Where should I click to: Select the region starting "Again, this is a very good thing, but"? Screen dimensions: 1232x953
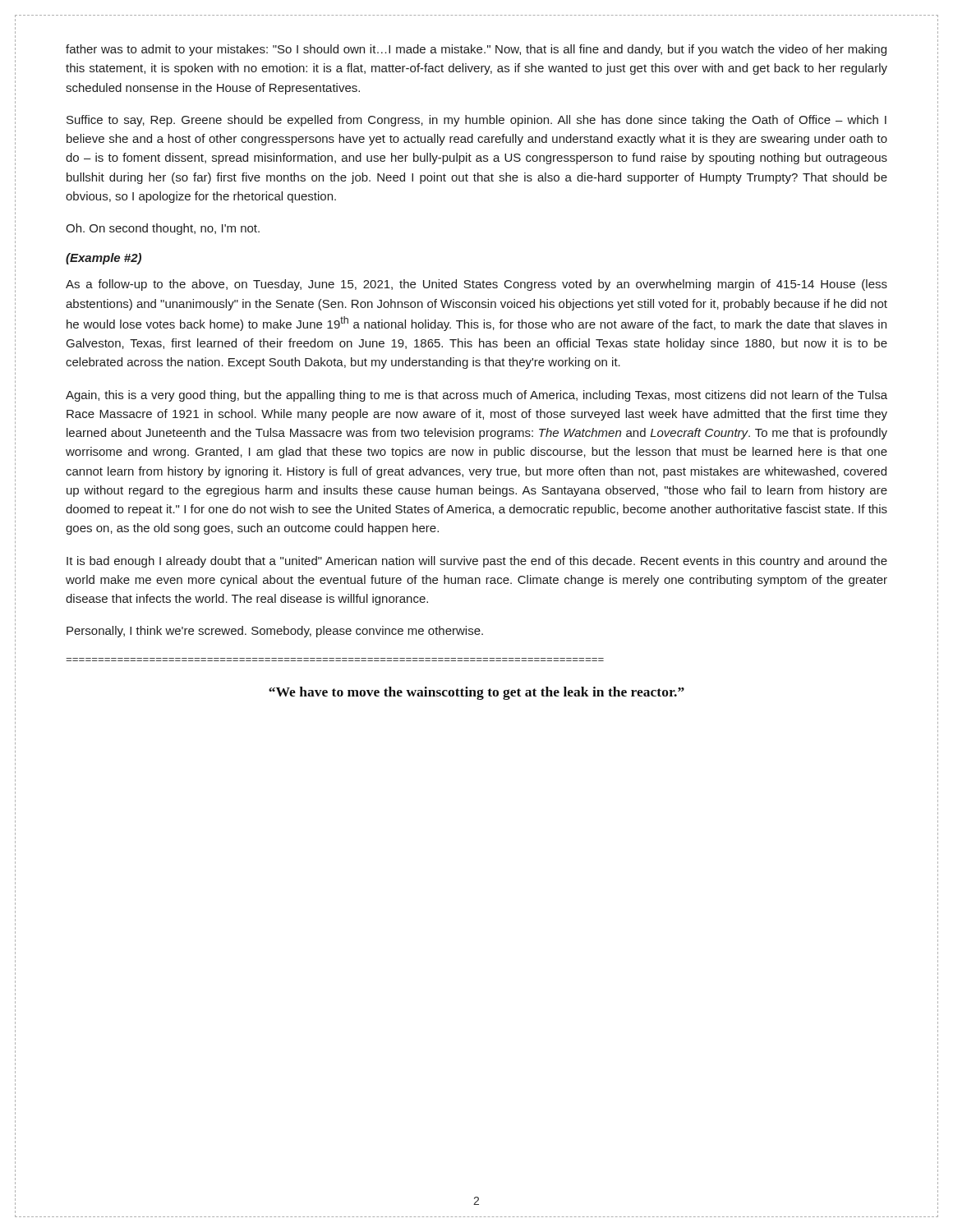pos(476,461)
